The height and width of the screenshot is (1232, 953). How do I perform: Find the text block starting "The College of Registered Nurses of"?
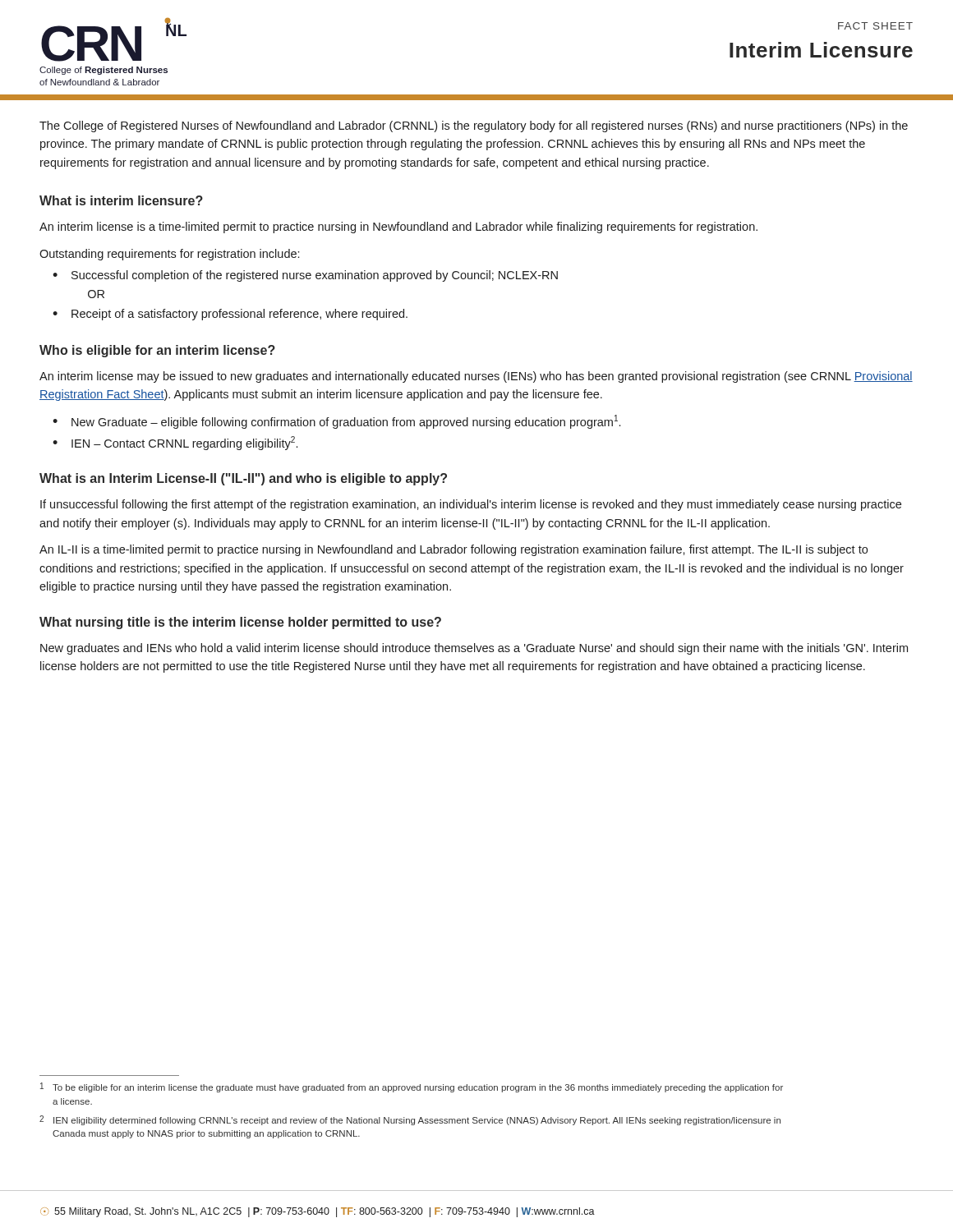pyautogui.click(x=474, y=144)
